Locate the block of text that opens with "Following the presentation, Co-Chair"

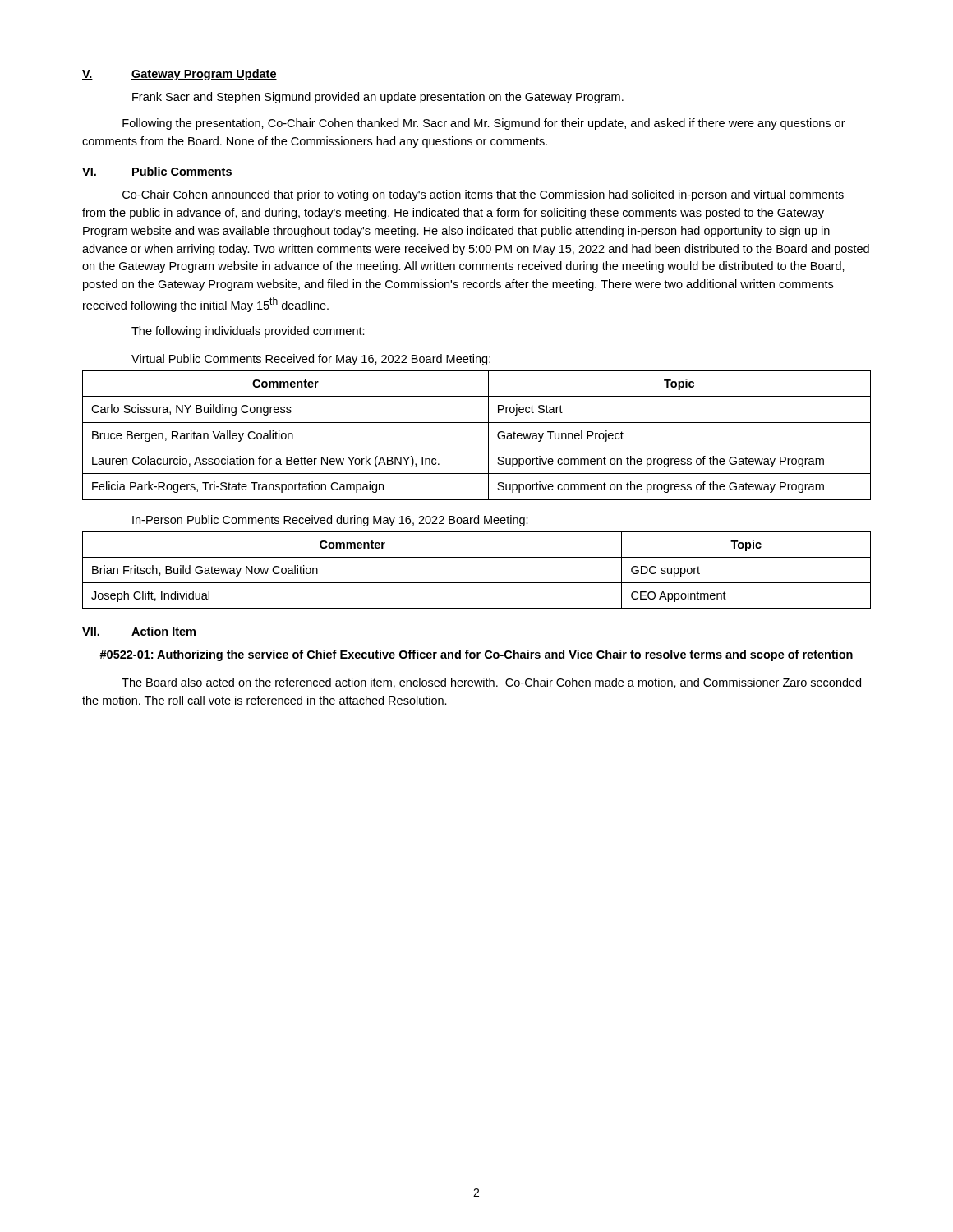click(464, 132)
